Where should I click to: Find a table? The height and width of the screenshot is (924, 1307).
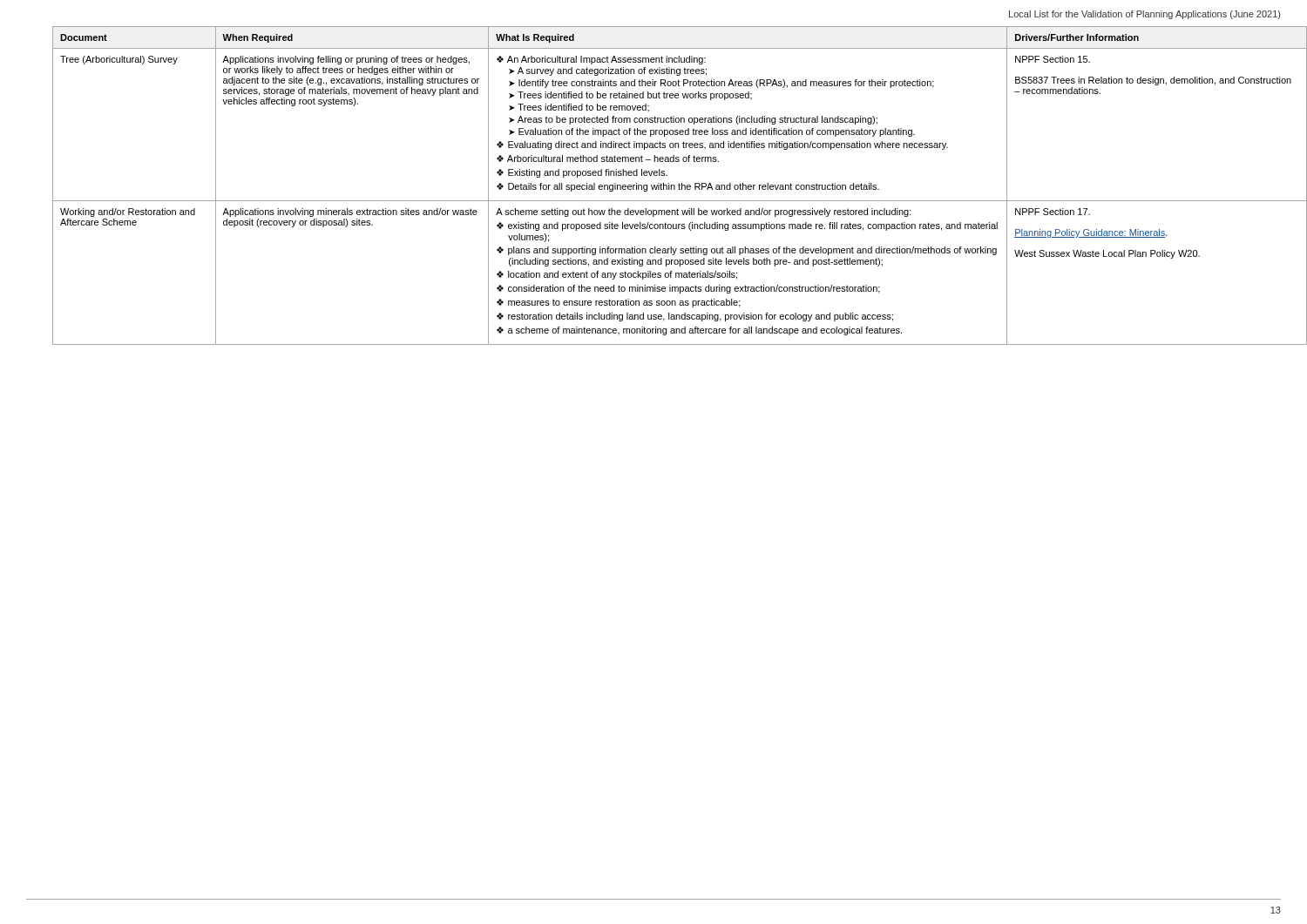point(654,185)
